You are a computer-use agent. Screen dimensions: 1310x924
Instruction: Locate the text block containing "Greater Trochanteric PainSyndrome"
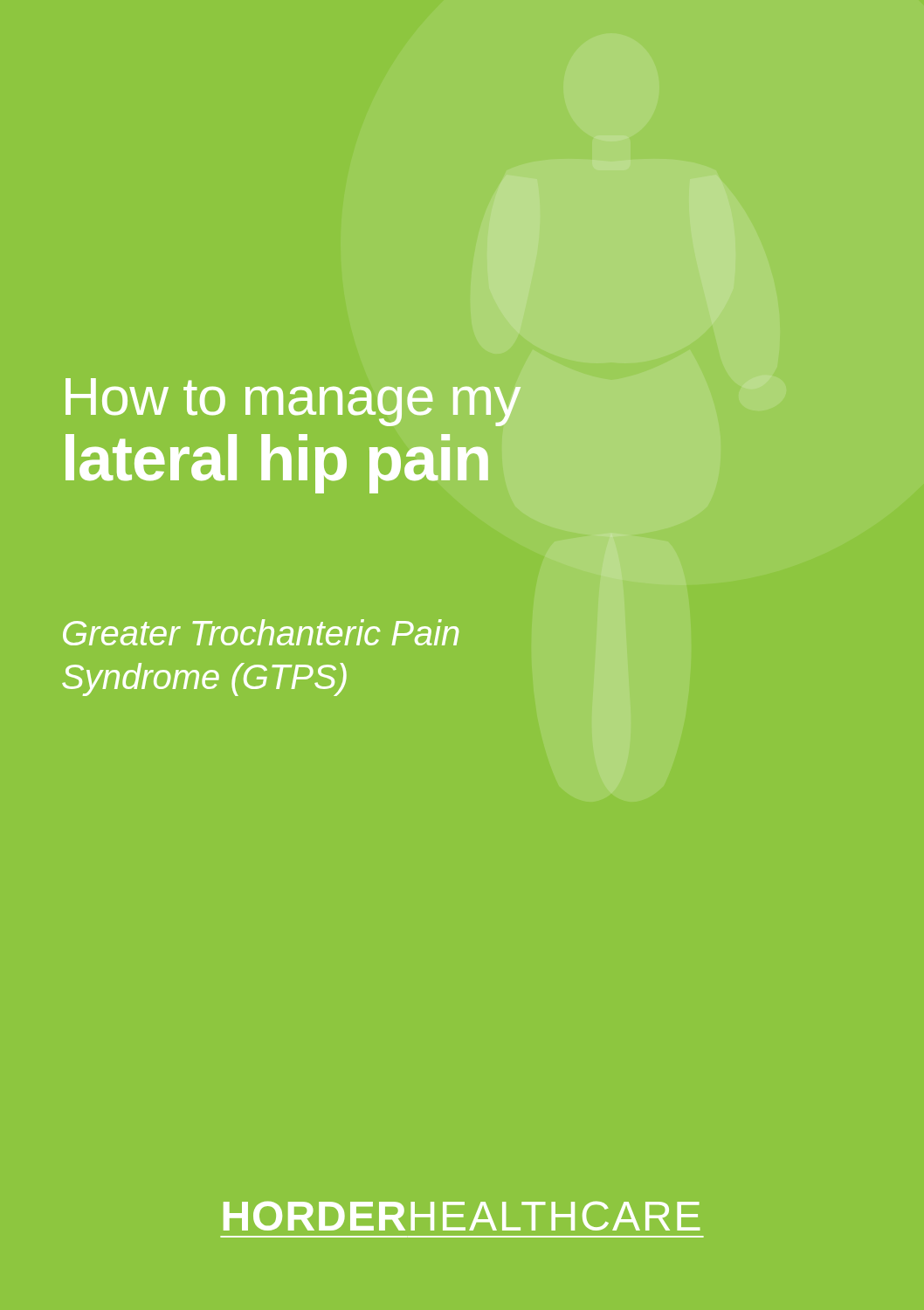coord(323,655)
